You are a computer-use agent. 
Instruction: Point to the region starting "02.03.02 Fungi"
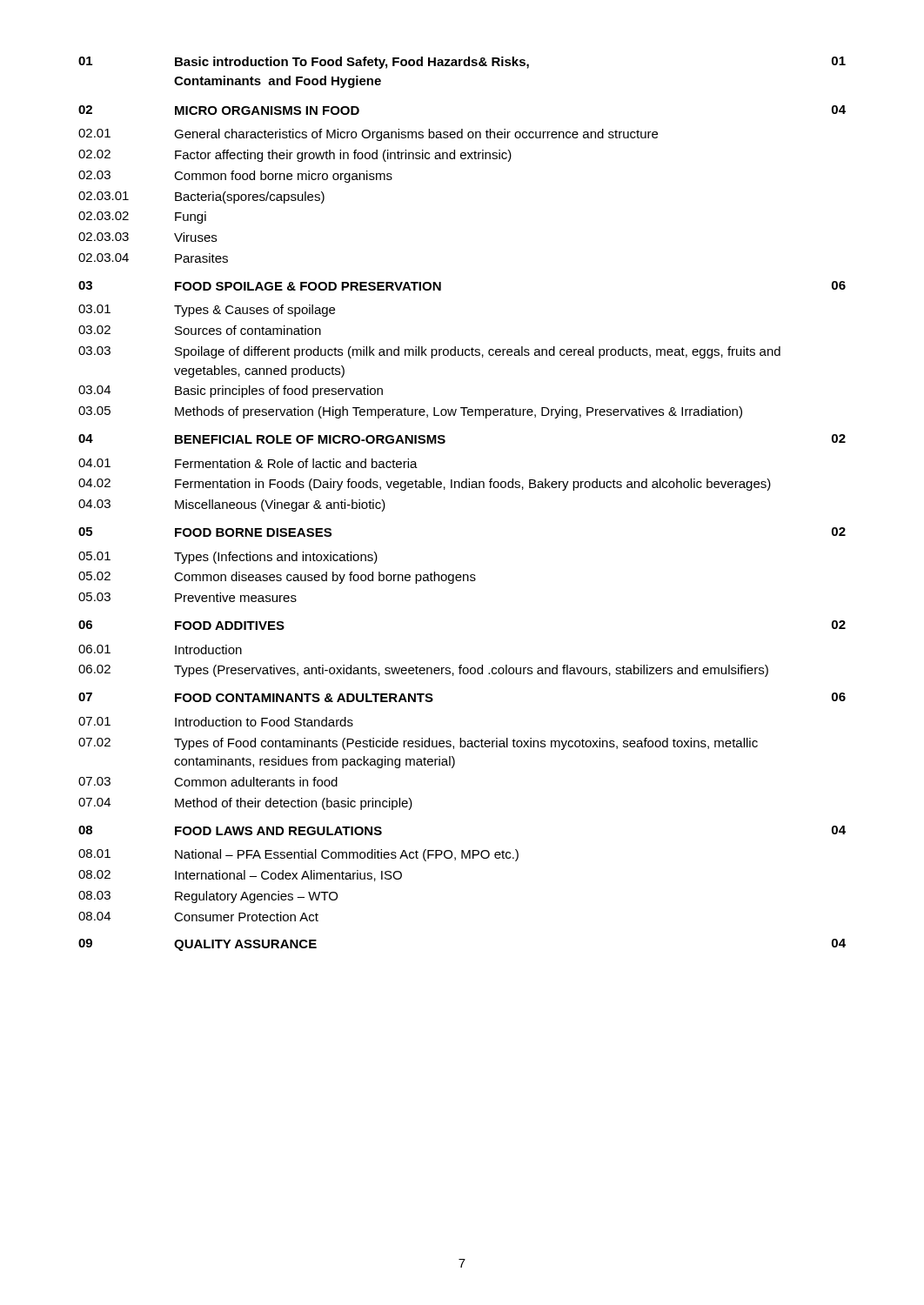point(99,219)
